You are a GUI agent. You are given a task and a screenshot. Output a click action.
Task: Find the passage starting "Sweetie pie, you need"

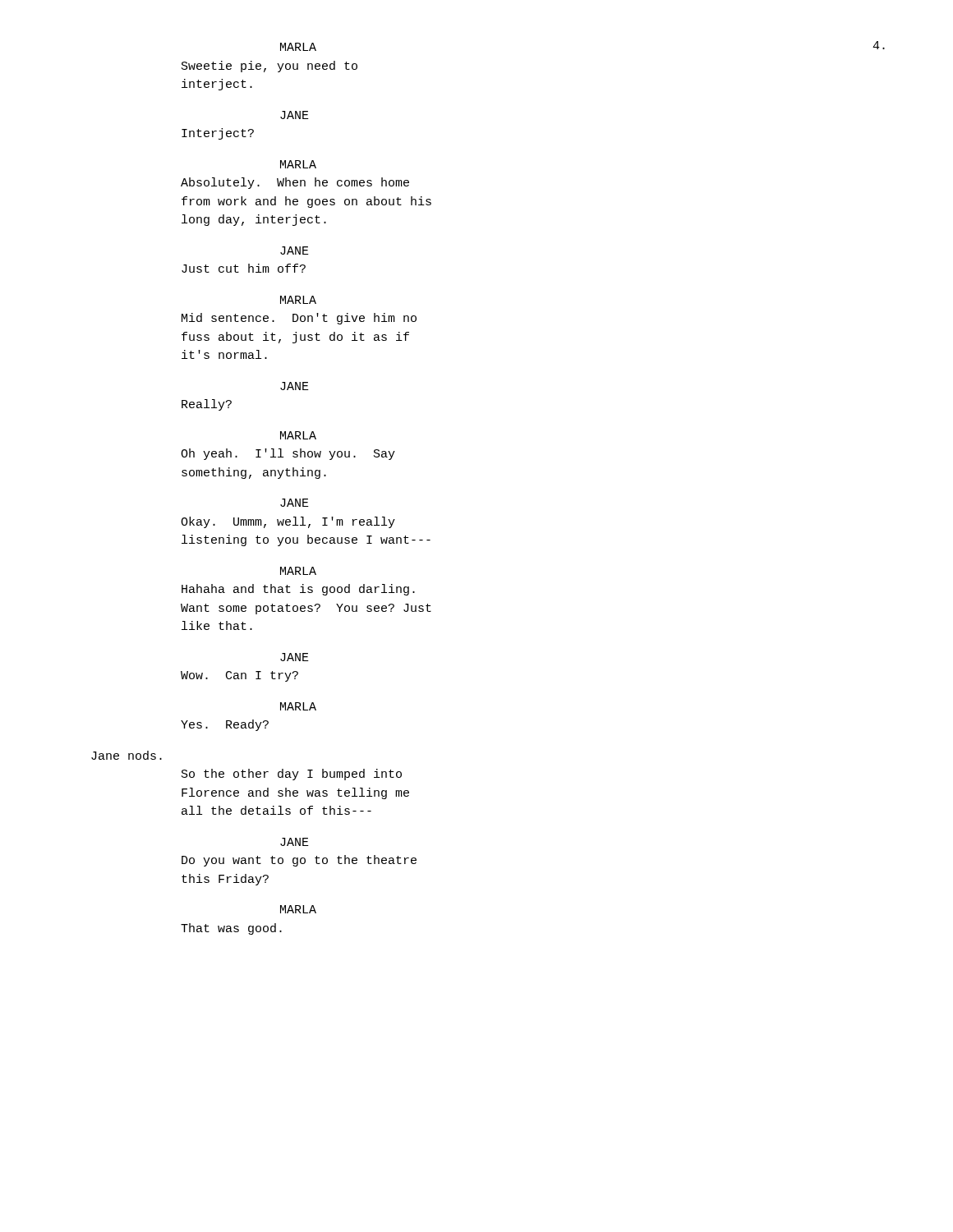270,76
